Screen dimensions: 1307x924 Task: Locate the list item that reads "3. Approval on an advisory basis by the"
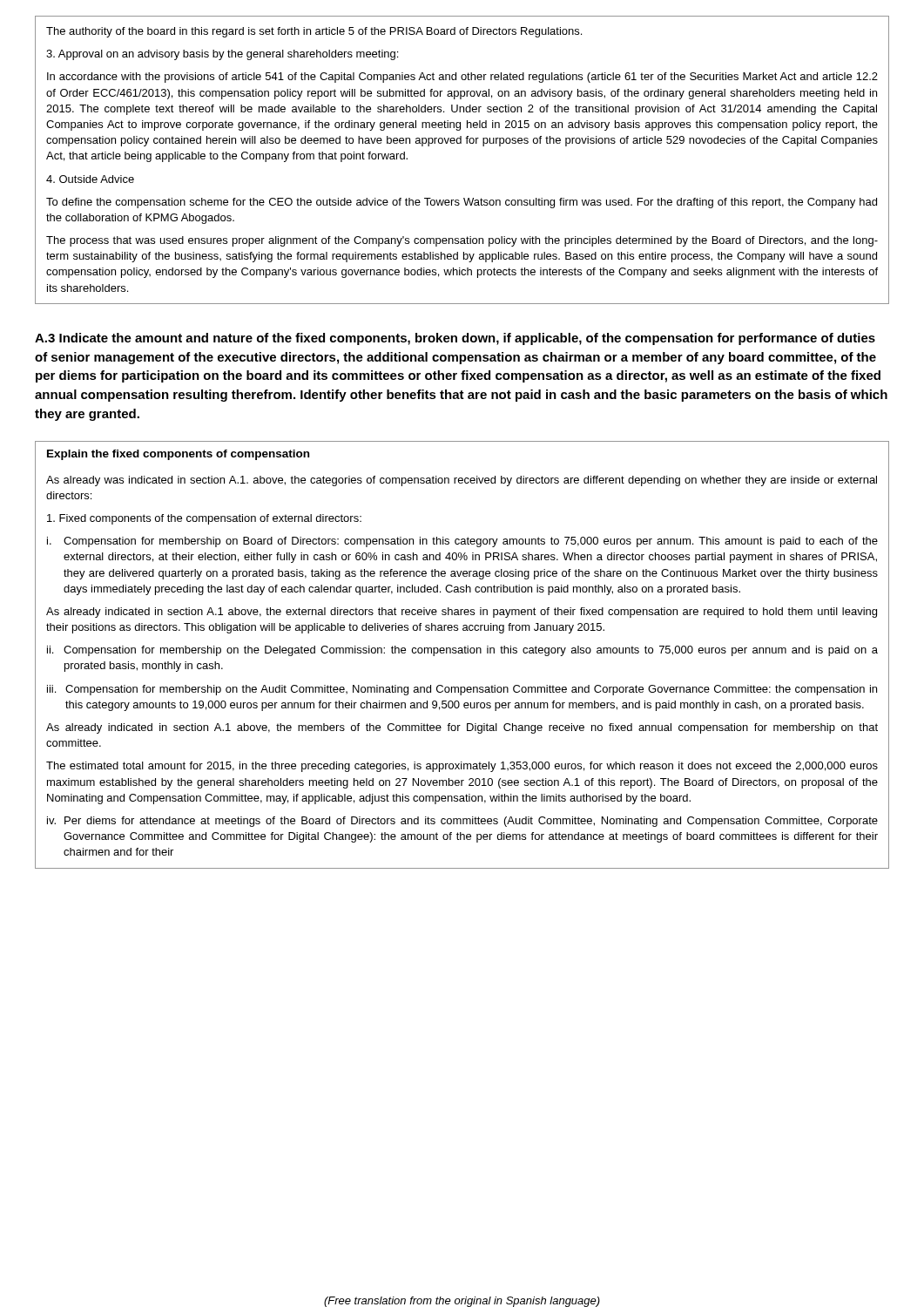coord(223,54)
